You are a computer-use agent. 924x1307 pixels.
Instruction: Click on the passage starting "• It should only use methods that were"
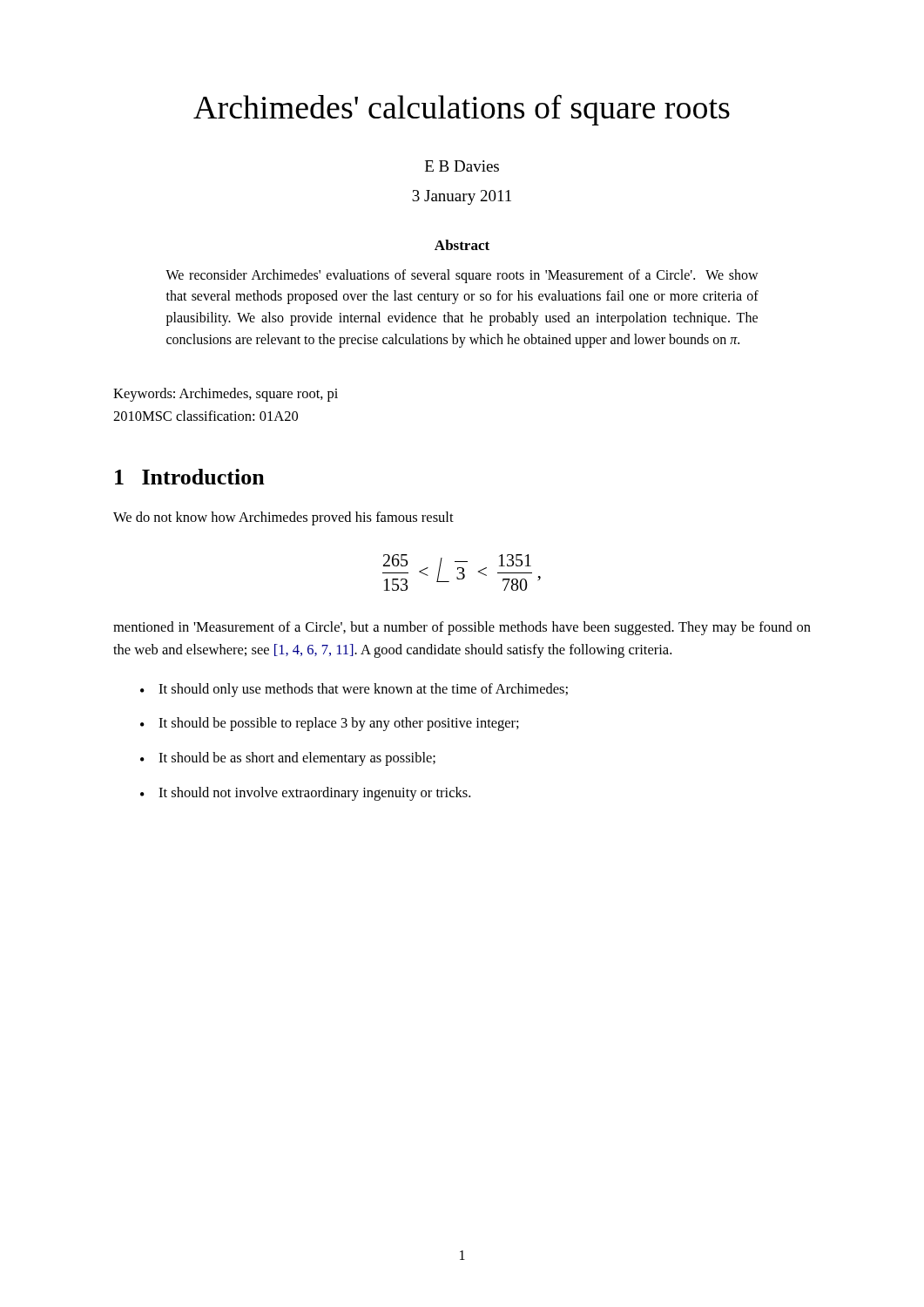point(475,691)
